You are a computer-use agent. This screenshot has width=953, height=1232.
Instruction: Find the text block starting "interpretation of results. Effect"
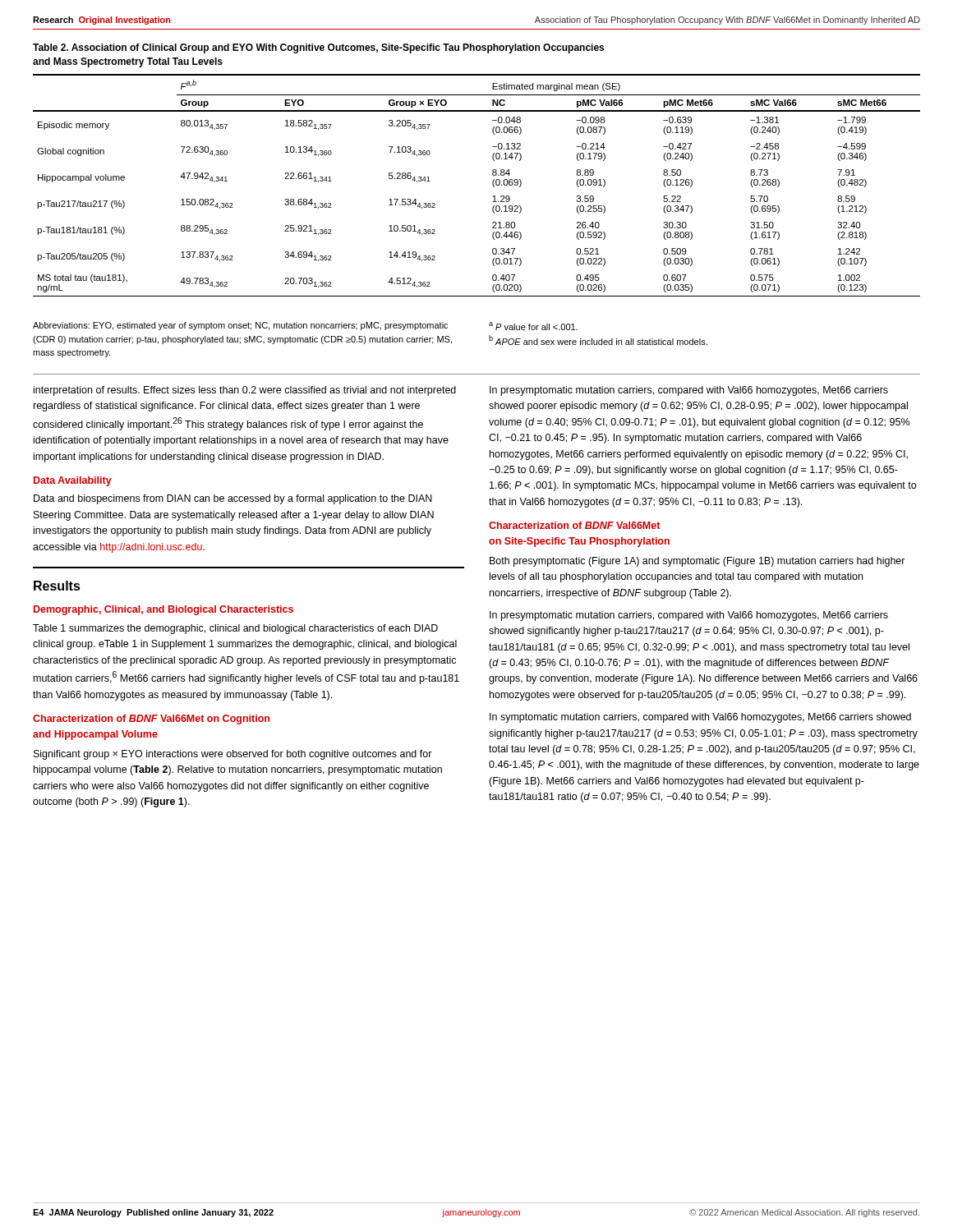click(x=245, y=423)
